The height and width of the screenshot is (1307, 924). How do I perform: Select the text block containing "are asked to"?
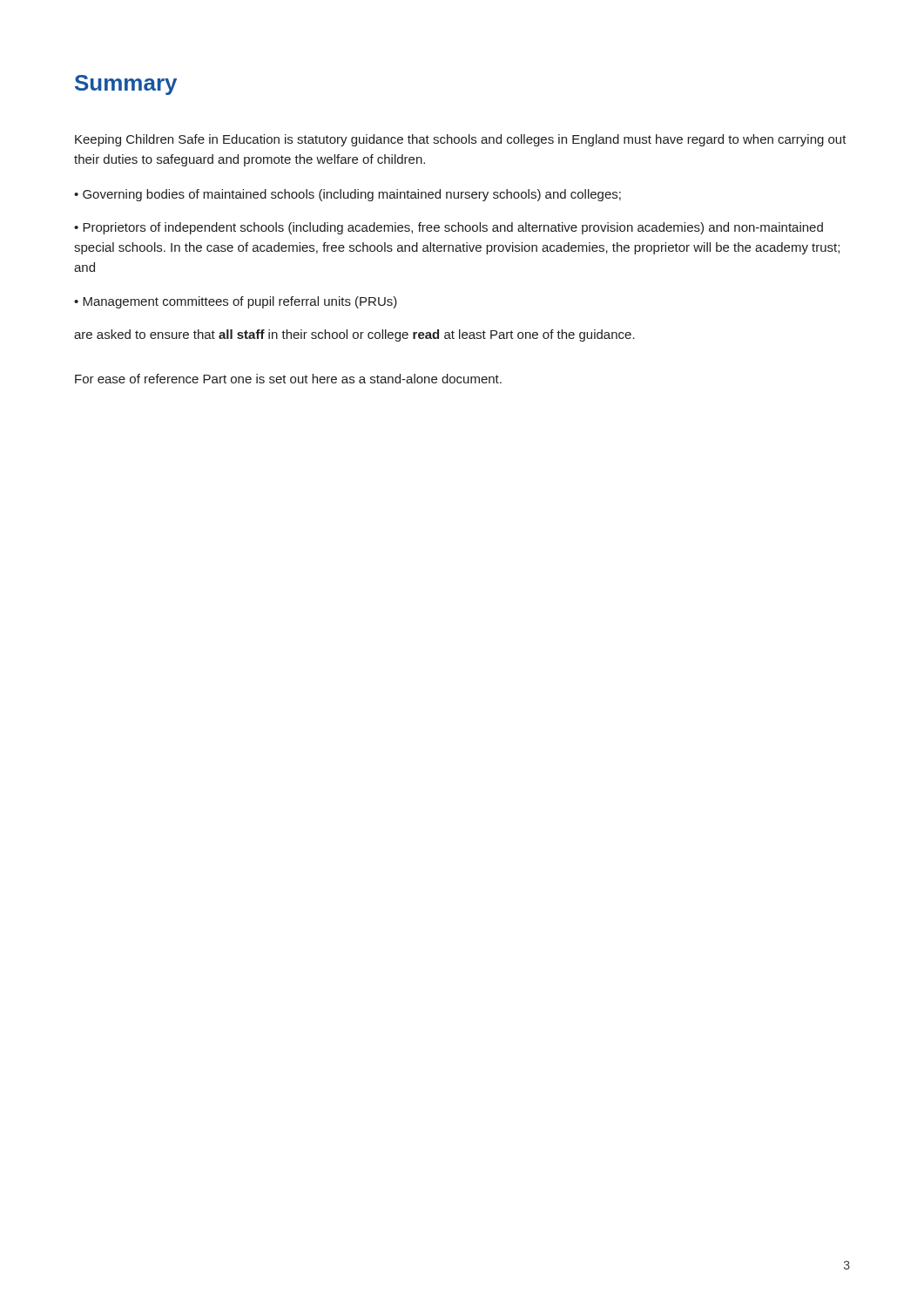coord(462,334)
